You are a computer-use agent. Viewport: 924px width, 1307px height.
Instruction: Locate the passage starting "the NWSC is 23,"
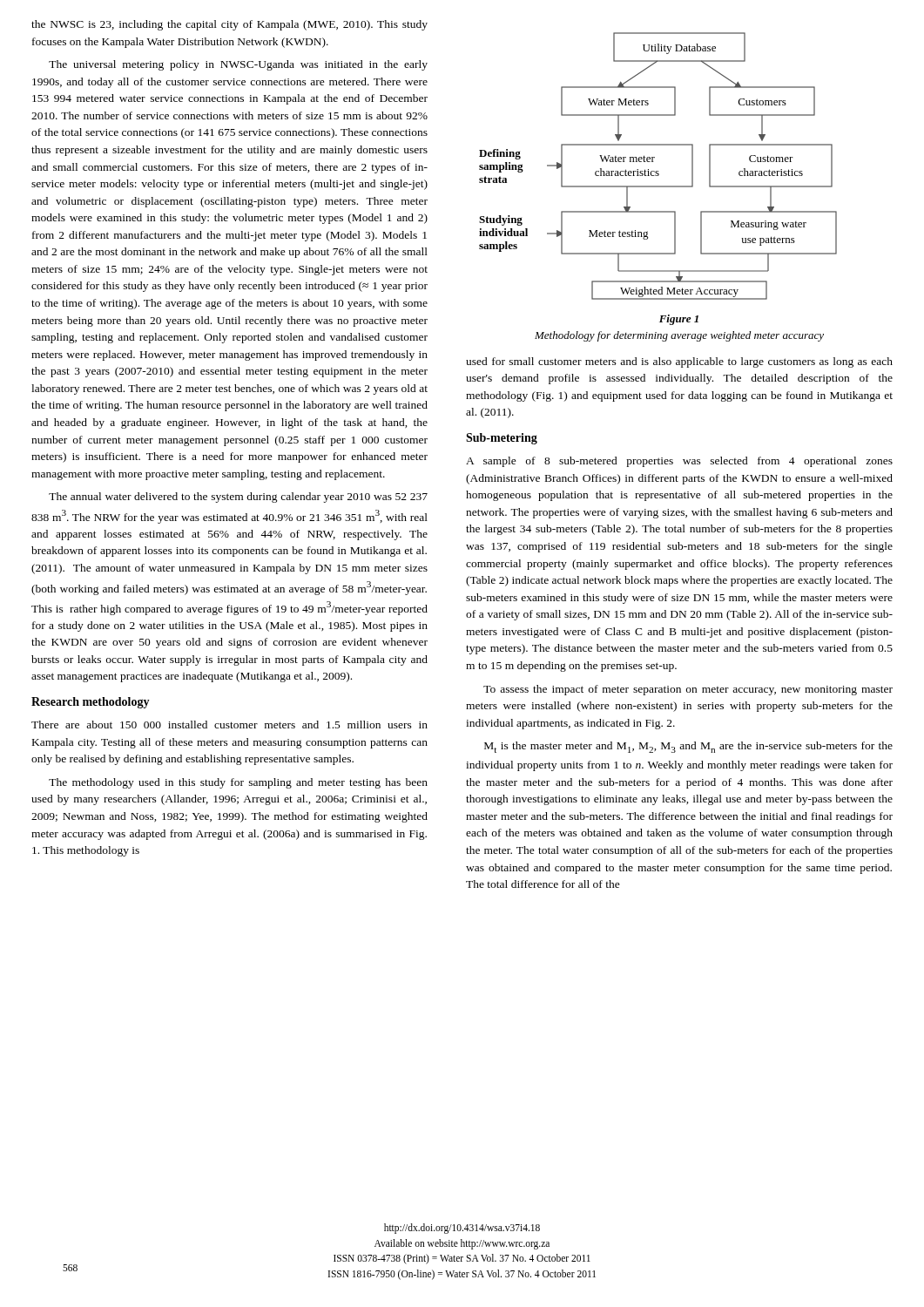click(x=229, y=33)
